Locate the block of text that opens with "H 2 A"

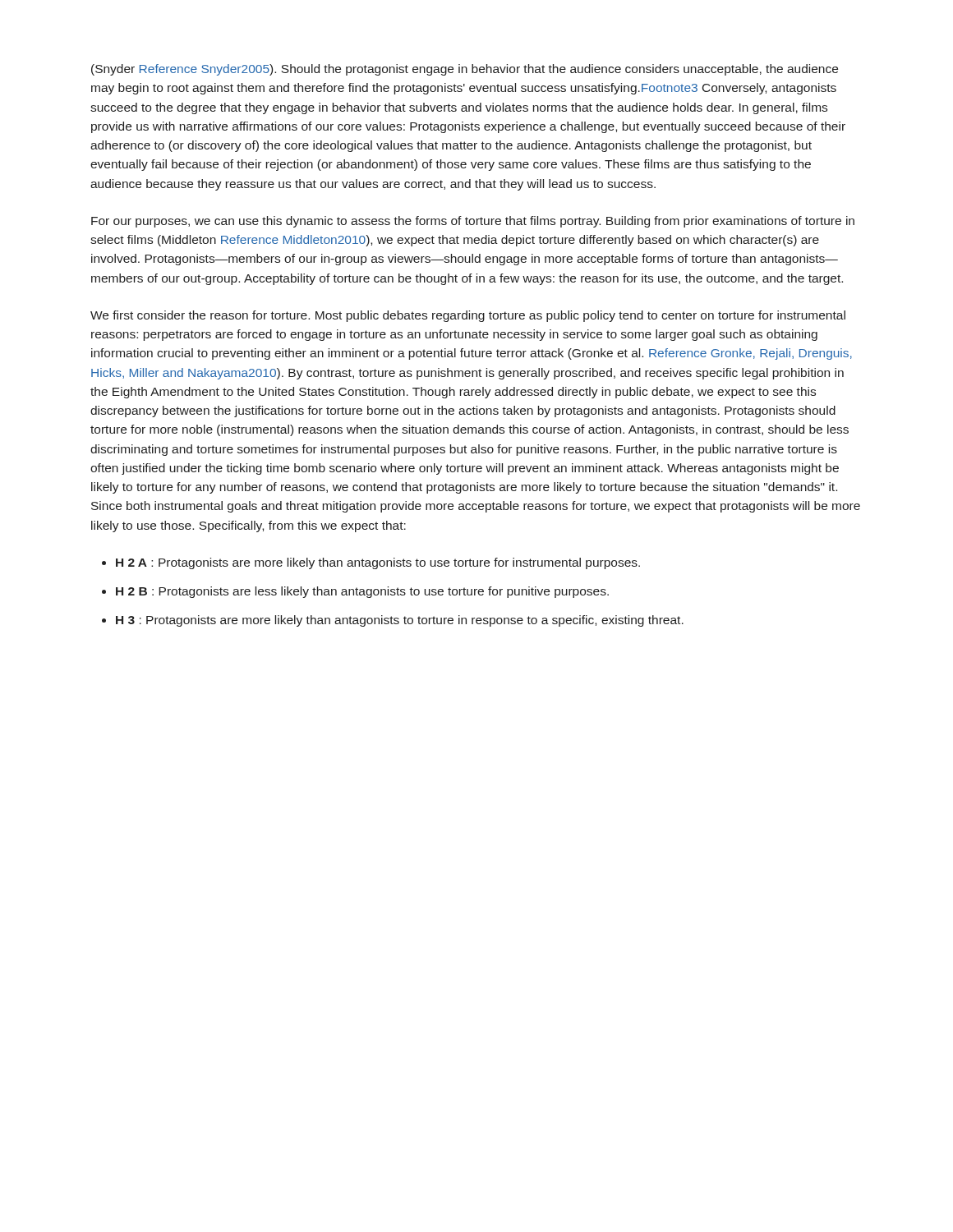pyautogui.click(x=378, y=562)
